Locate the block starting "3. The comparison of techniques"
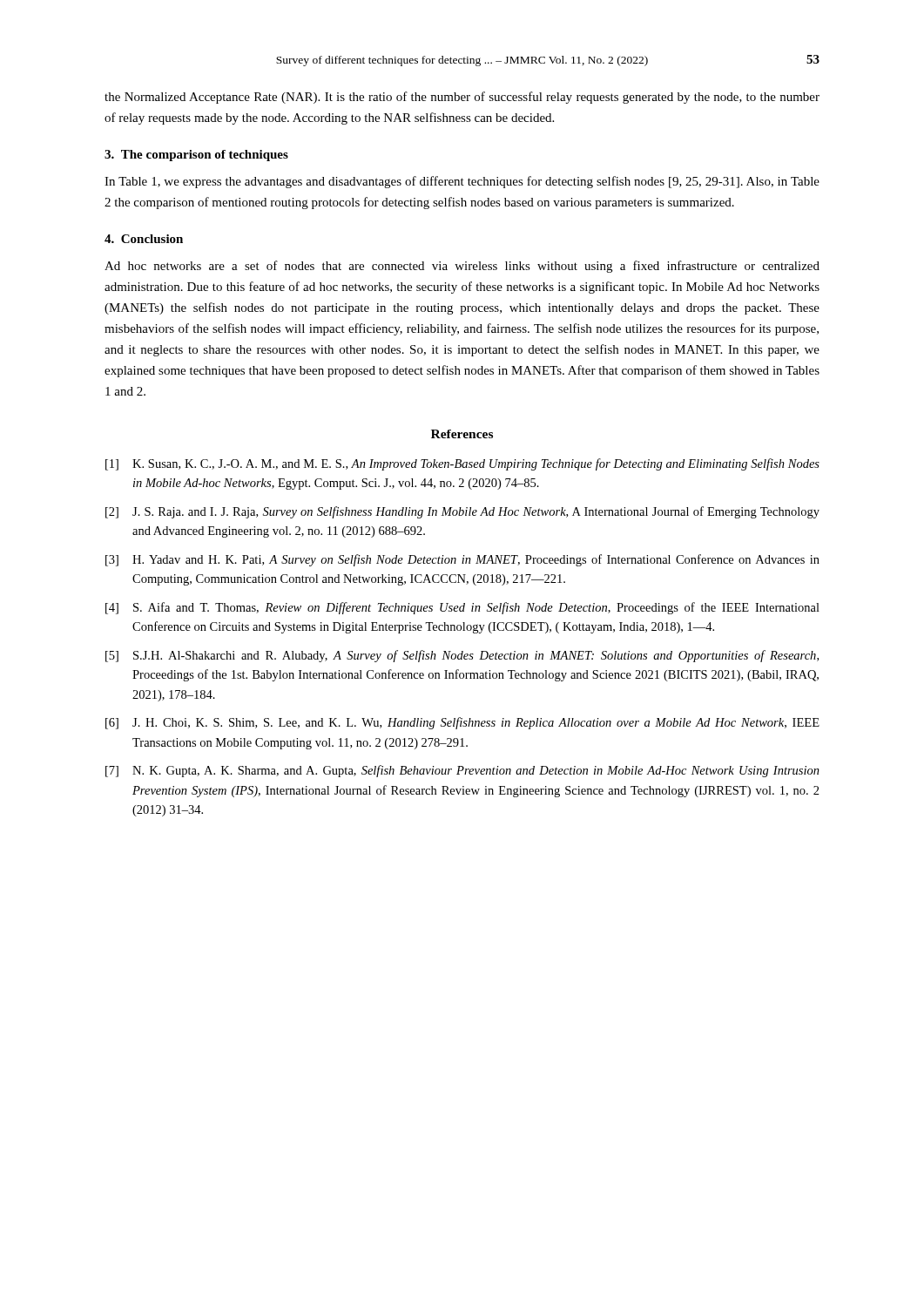Image resolution: width=924 pixels, height=1307 pixels. (196, 154)
